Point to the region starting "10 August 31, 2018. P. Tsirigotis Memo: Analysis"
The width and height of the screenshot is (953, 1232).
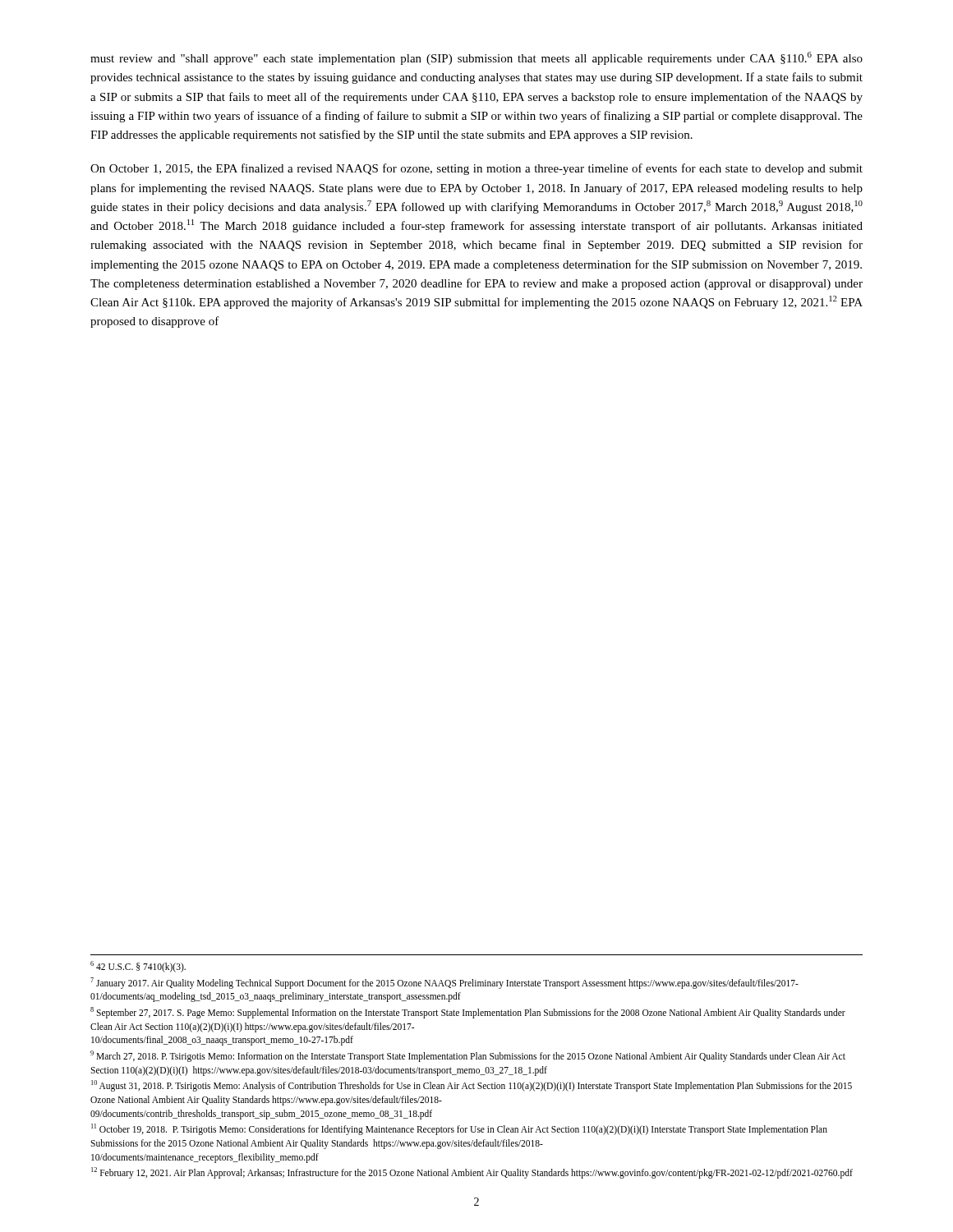tap(471, 1099)
